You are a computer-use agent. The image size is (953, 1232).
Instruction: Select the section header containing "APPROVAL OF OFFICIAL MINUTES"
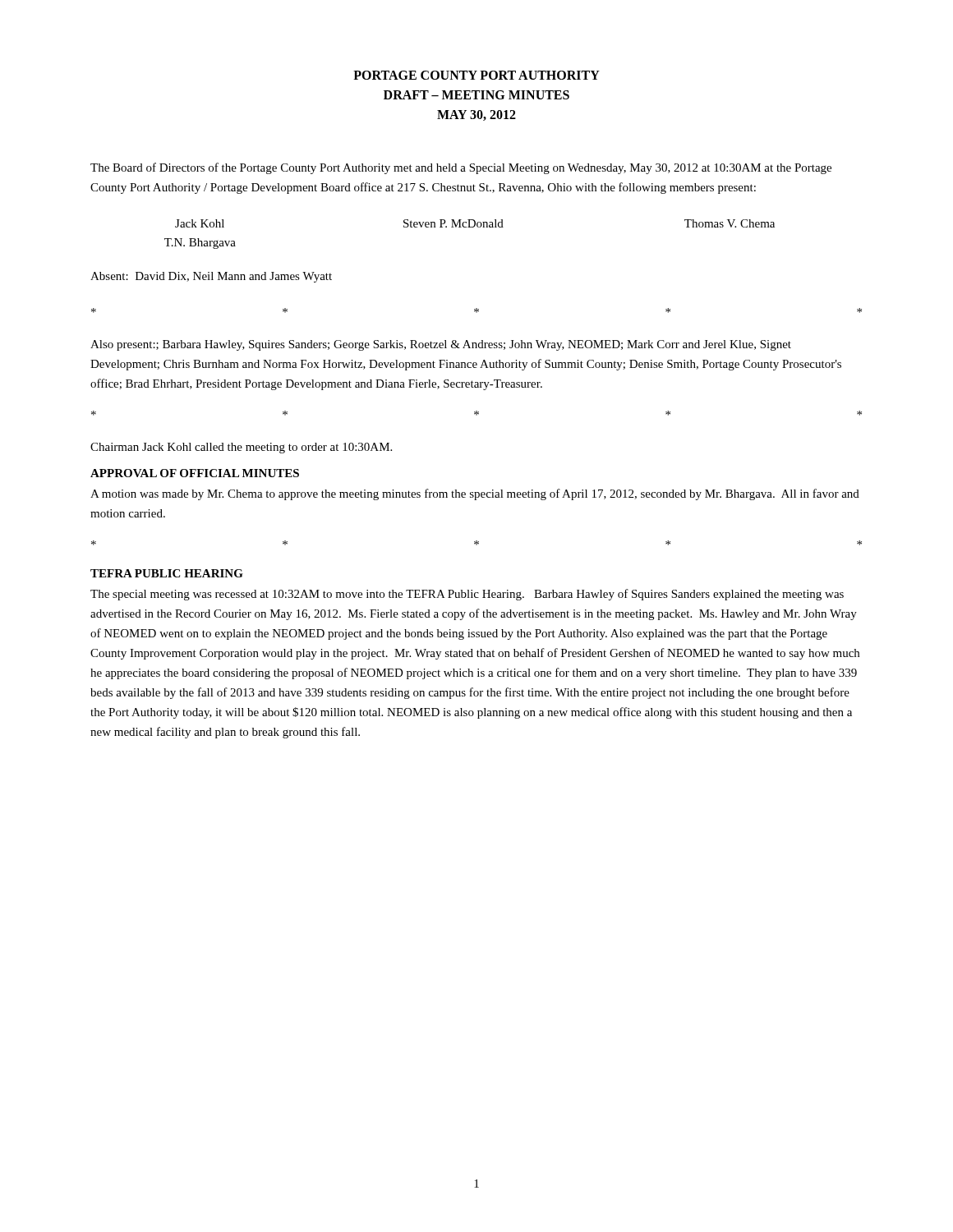click(x=195, y=473)
